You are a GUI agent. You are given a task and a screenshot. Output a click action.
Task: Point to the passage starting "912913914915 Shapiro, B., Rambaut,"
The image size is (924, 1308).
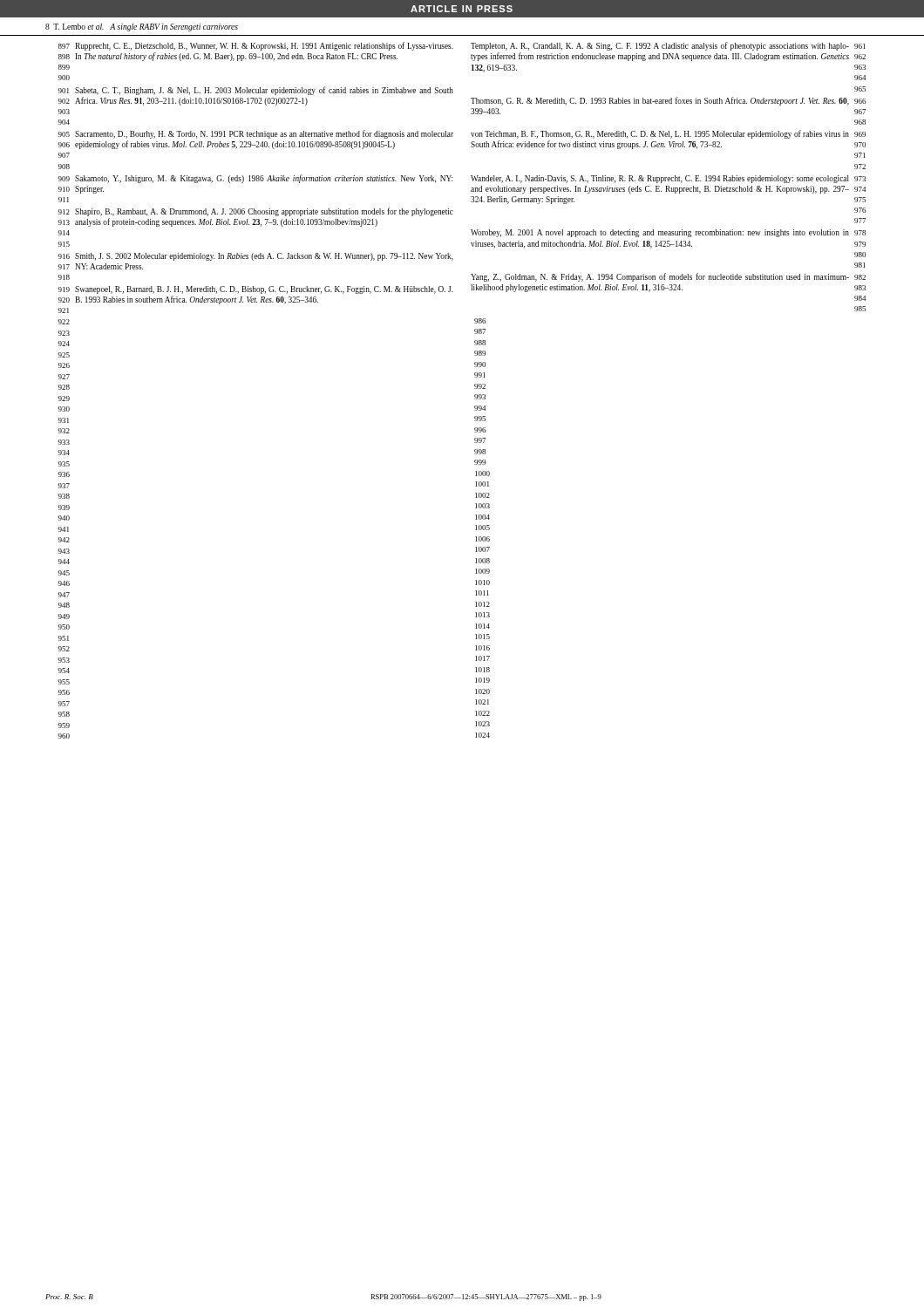249,228
